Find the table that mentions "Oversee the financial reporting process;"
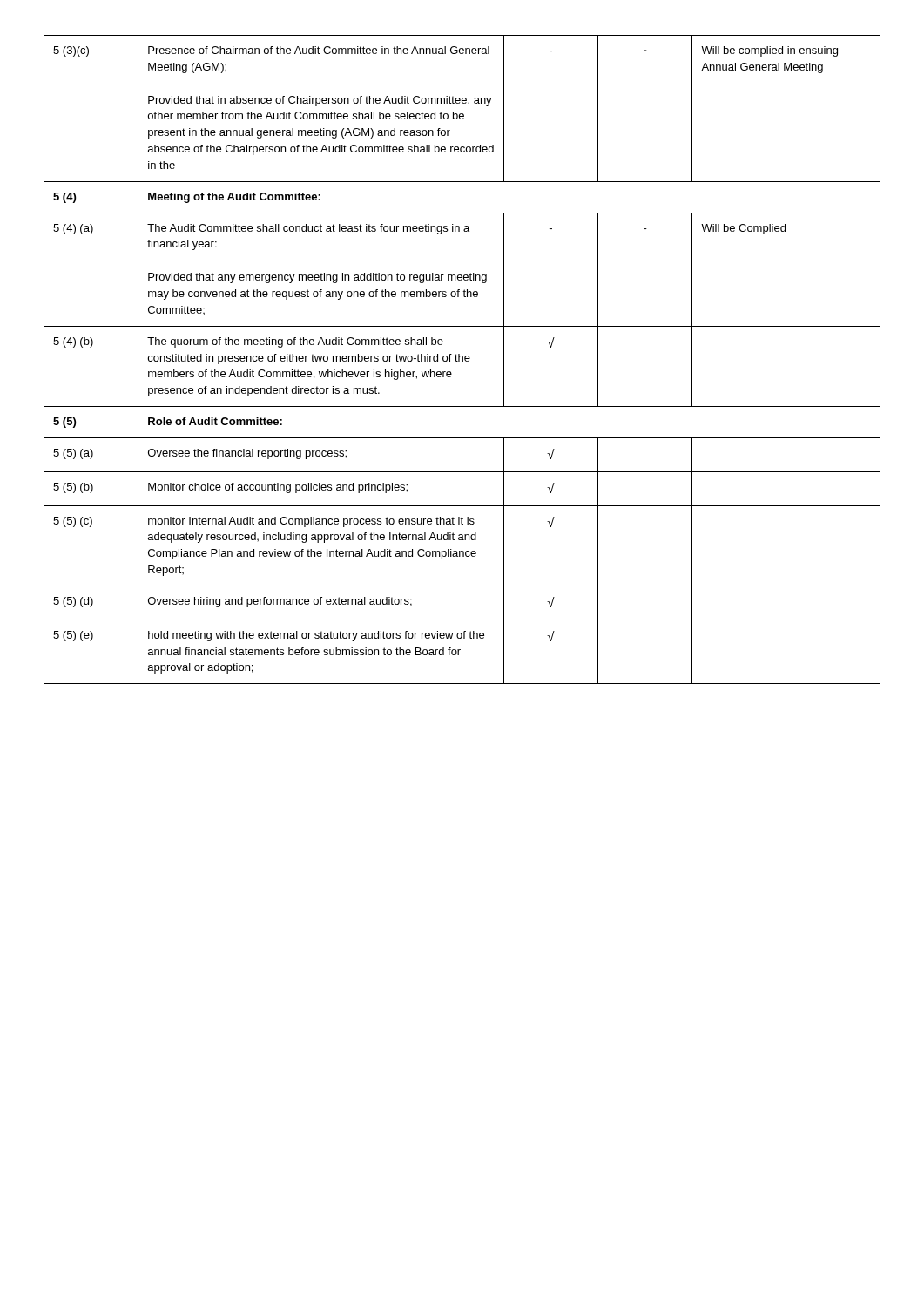Image resolution: width=924 pixels, height=1307 pixels. pyautogui.click(x=462, y=360)
